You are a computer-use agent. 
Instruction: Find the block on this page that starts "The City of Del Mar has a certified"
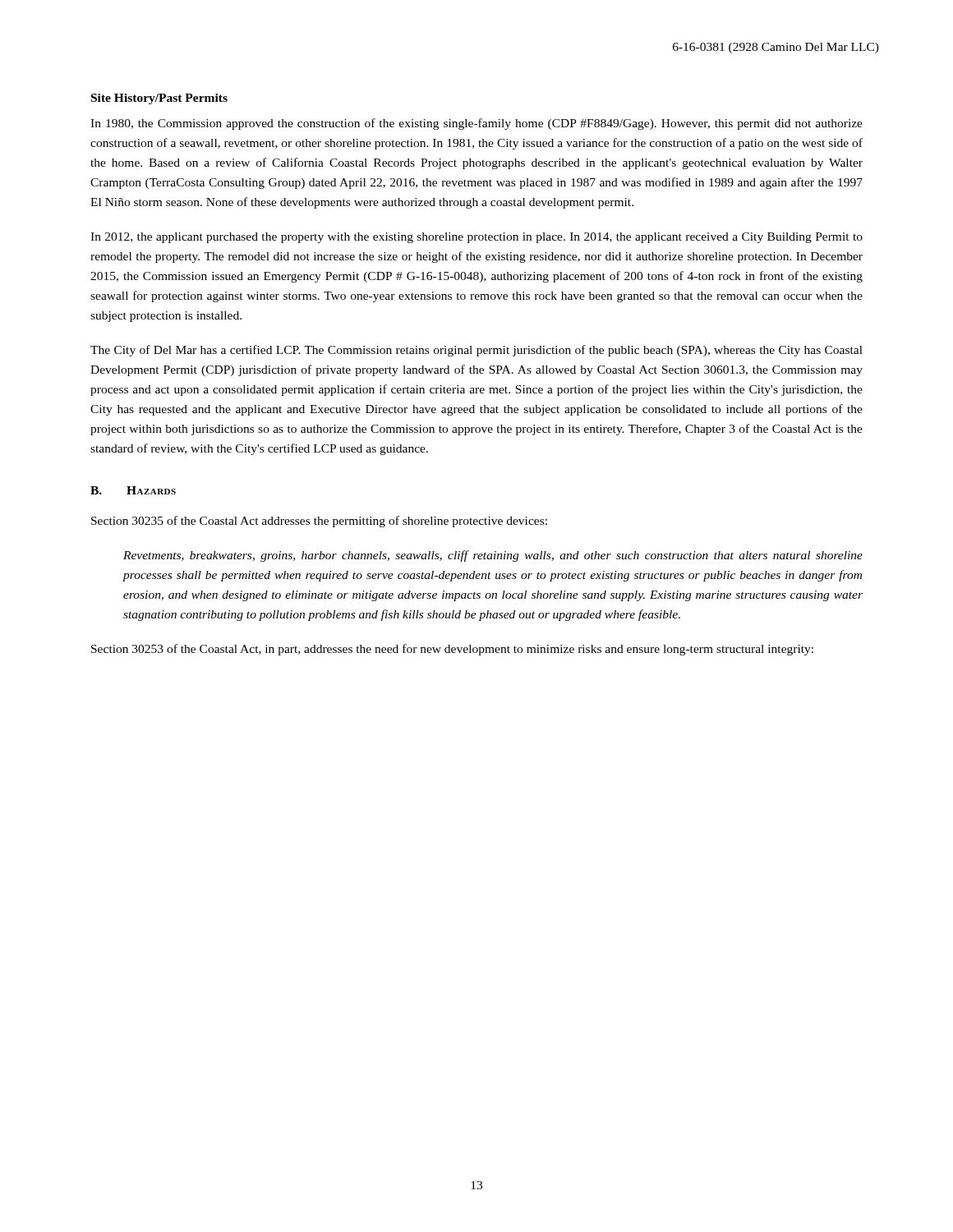(x=476, y=399)
